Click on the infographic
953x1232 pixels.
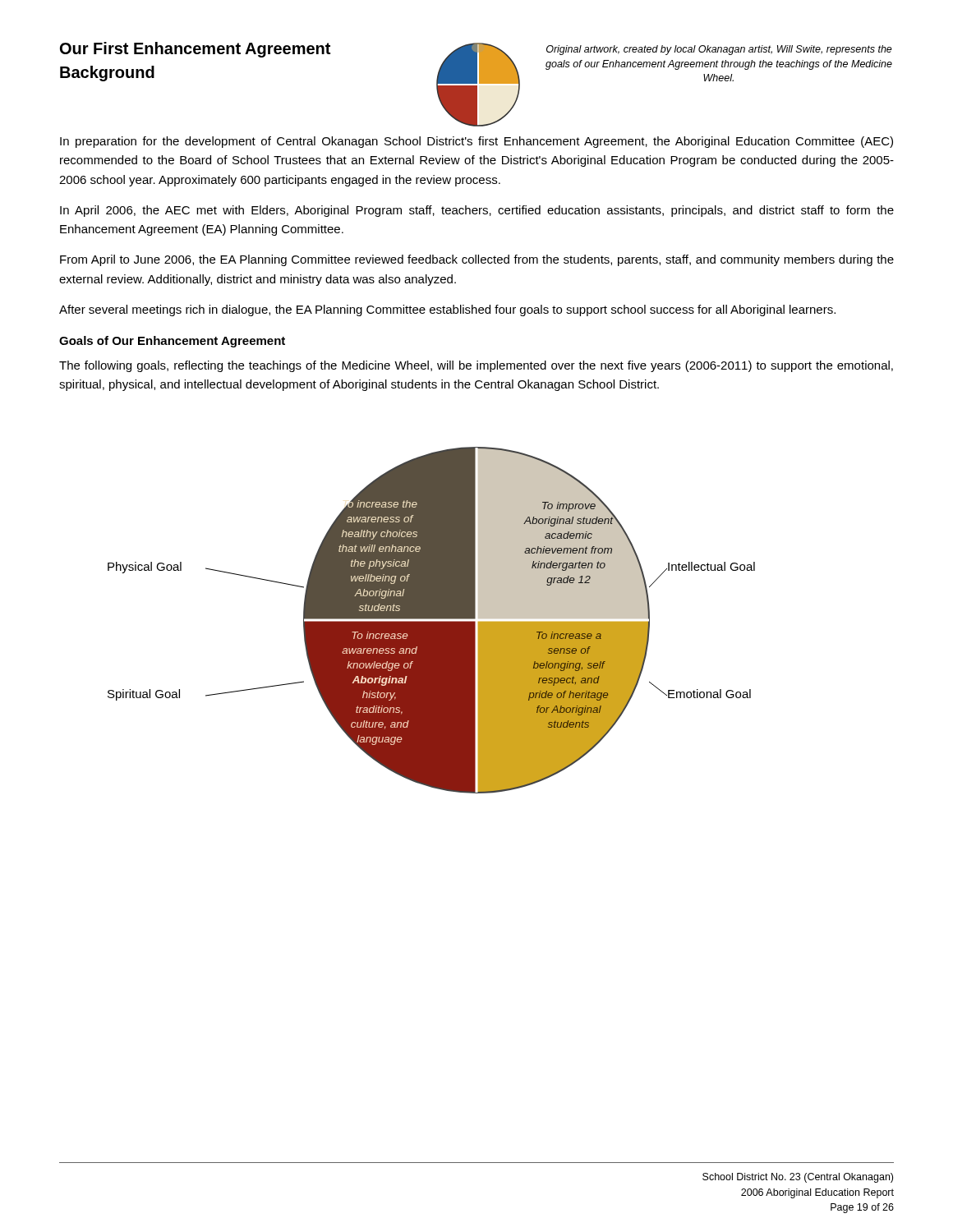(476, 624)
